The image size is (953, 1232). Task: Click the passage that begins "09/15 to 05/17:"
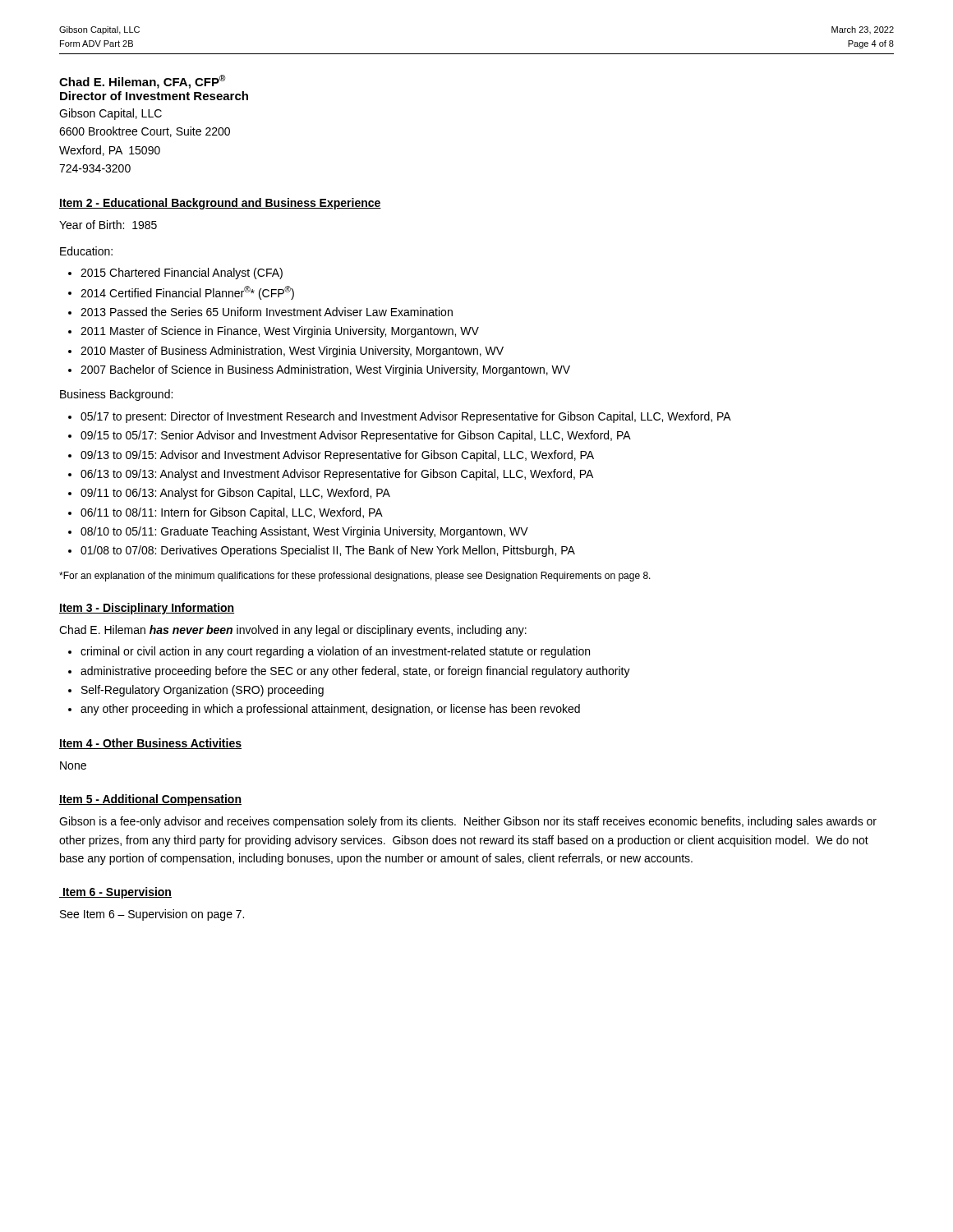click(x=356, y=435)
